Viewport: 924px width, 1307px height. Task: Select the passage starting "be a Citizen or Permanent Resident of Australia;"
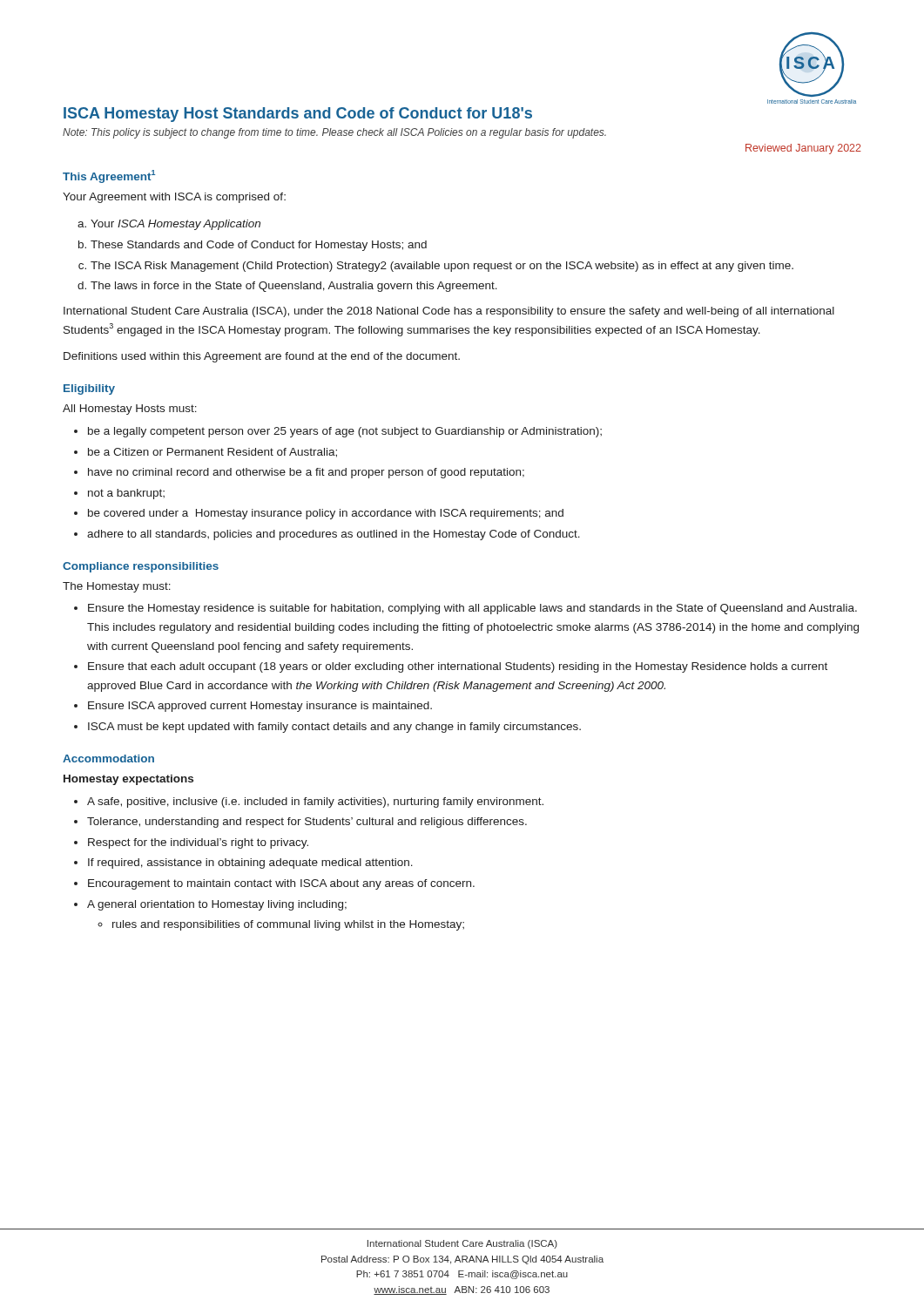[x=213, y=451]
